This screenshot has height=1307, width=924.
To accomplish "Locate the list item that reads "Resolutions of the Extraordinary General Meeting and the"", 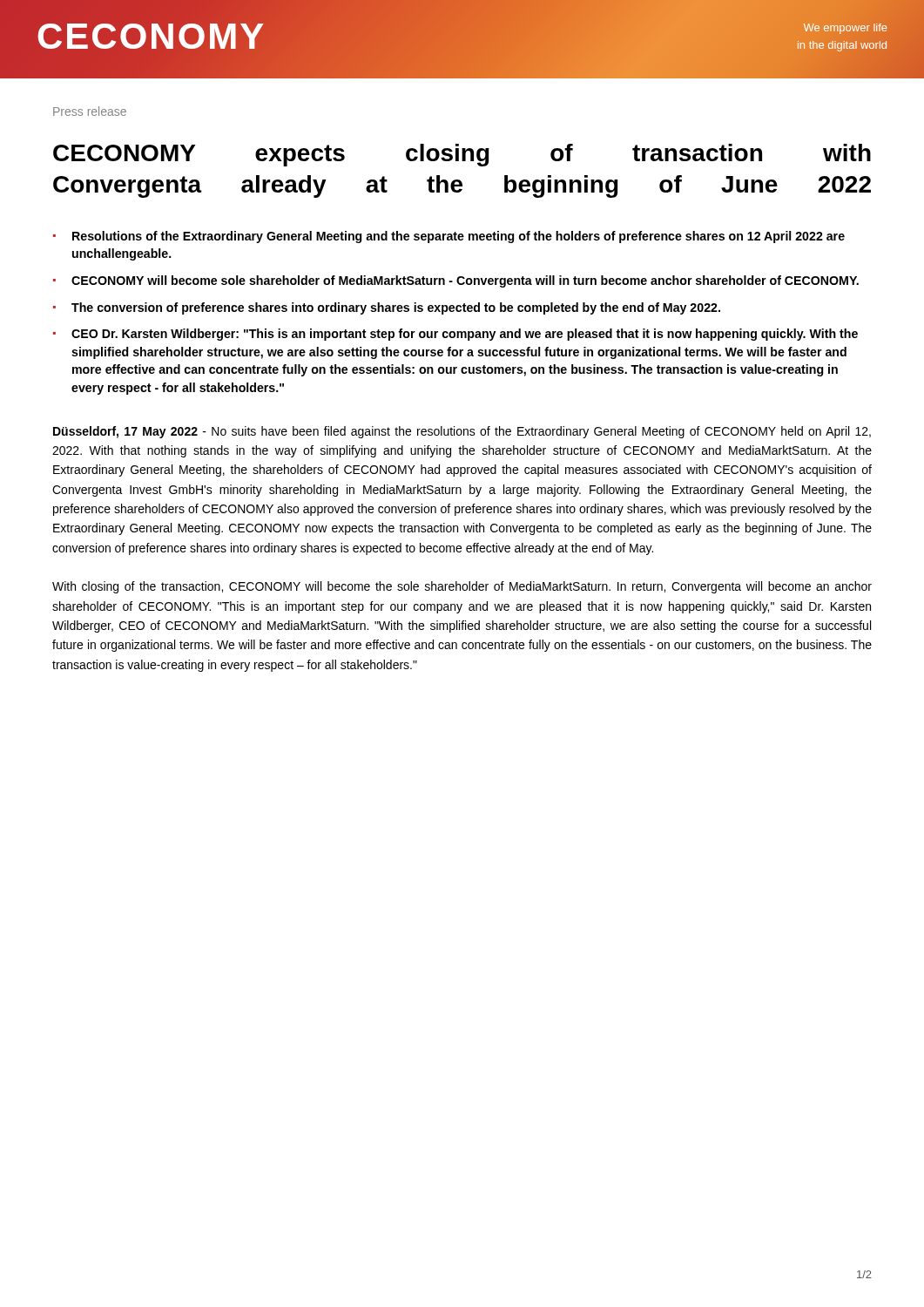I will (x=458, y=245).
